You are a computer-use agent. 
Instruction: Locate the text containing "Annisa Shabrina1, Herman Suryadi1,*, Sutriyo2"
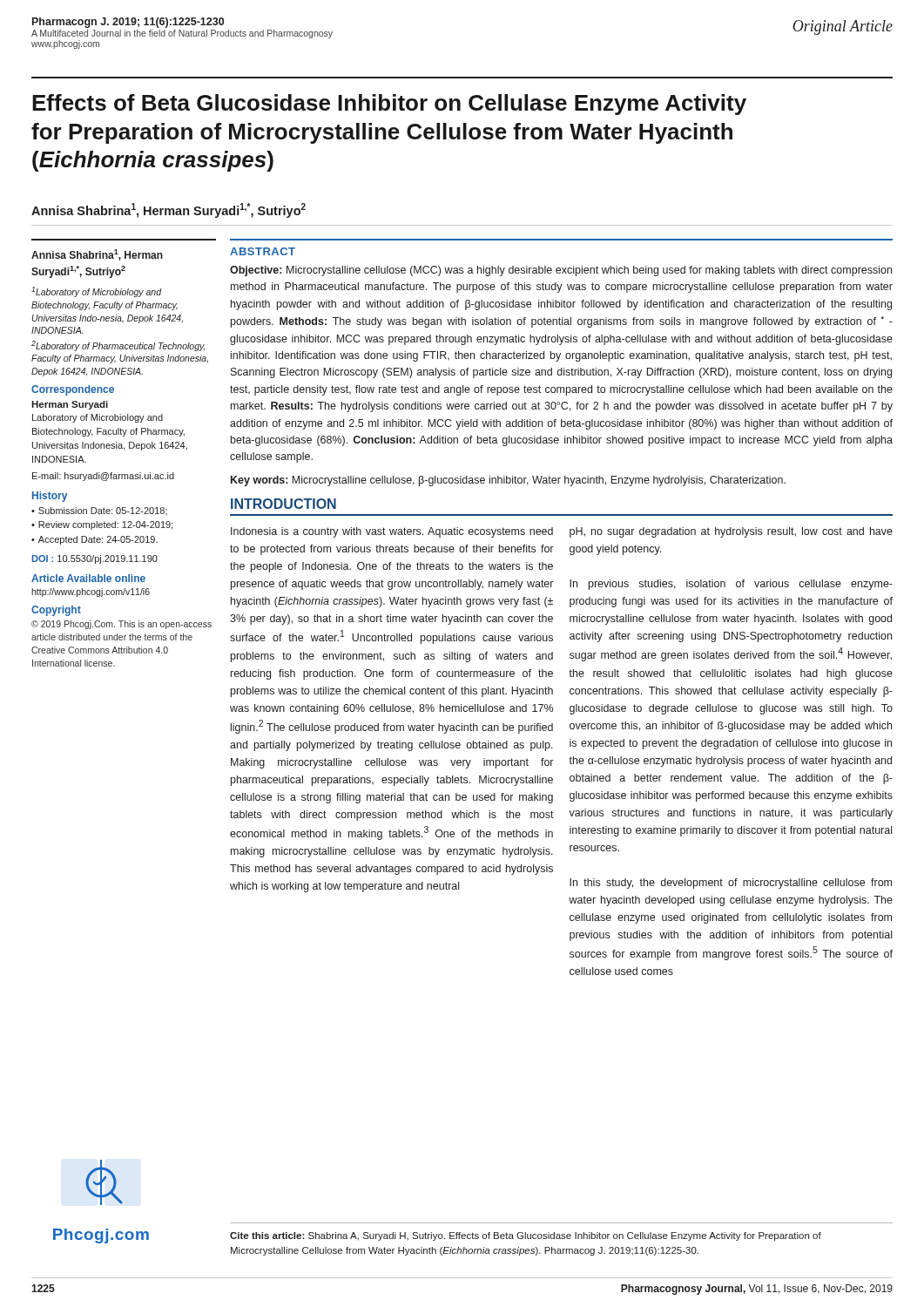click(169, 210)
